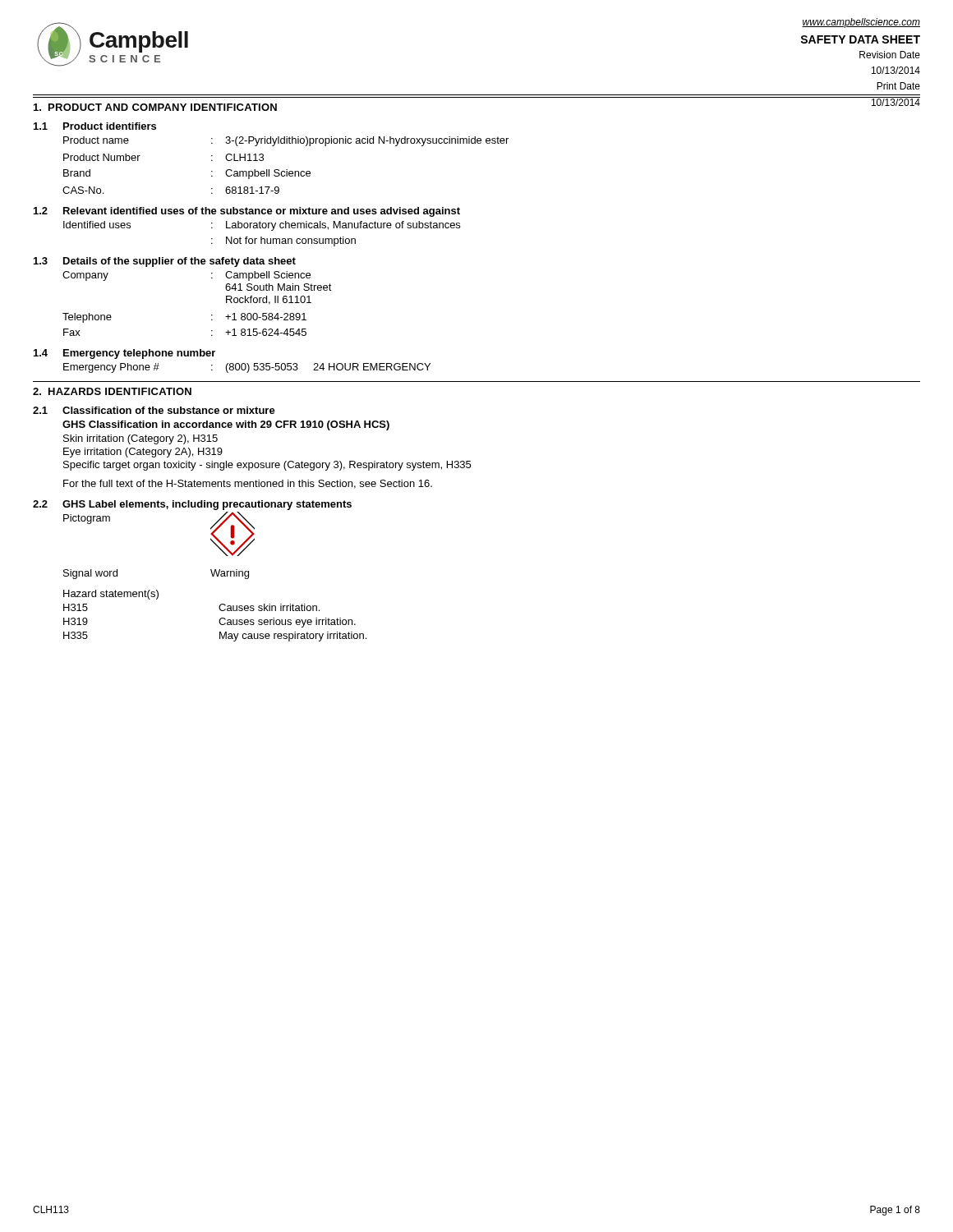Navigate to the passage starting "Revision Date 10/13/2014 Print"
Screen dimensions: 1232x953
[x=889, y=79]
